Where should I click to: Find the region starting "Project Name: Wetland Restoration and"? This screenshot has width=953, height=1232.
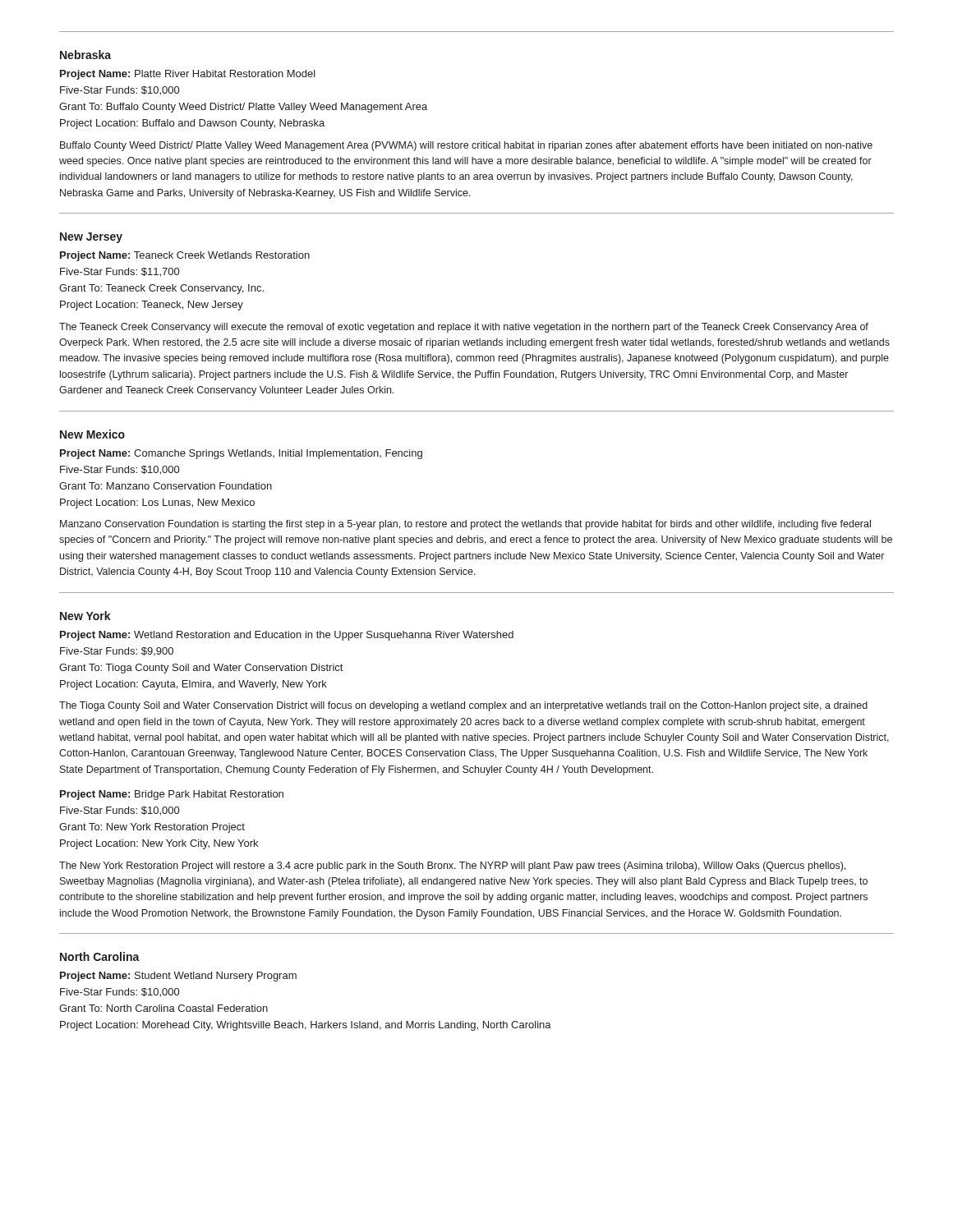click(x=287, y=636)
